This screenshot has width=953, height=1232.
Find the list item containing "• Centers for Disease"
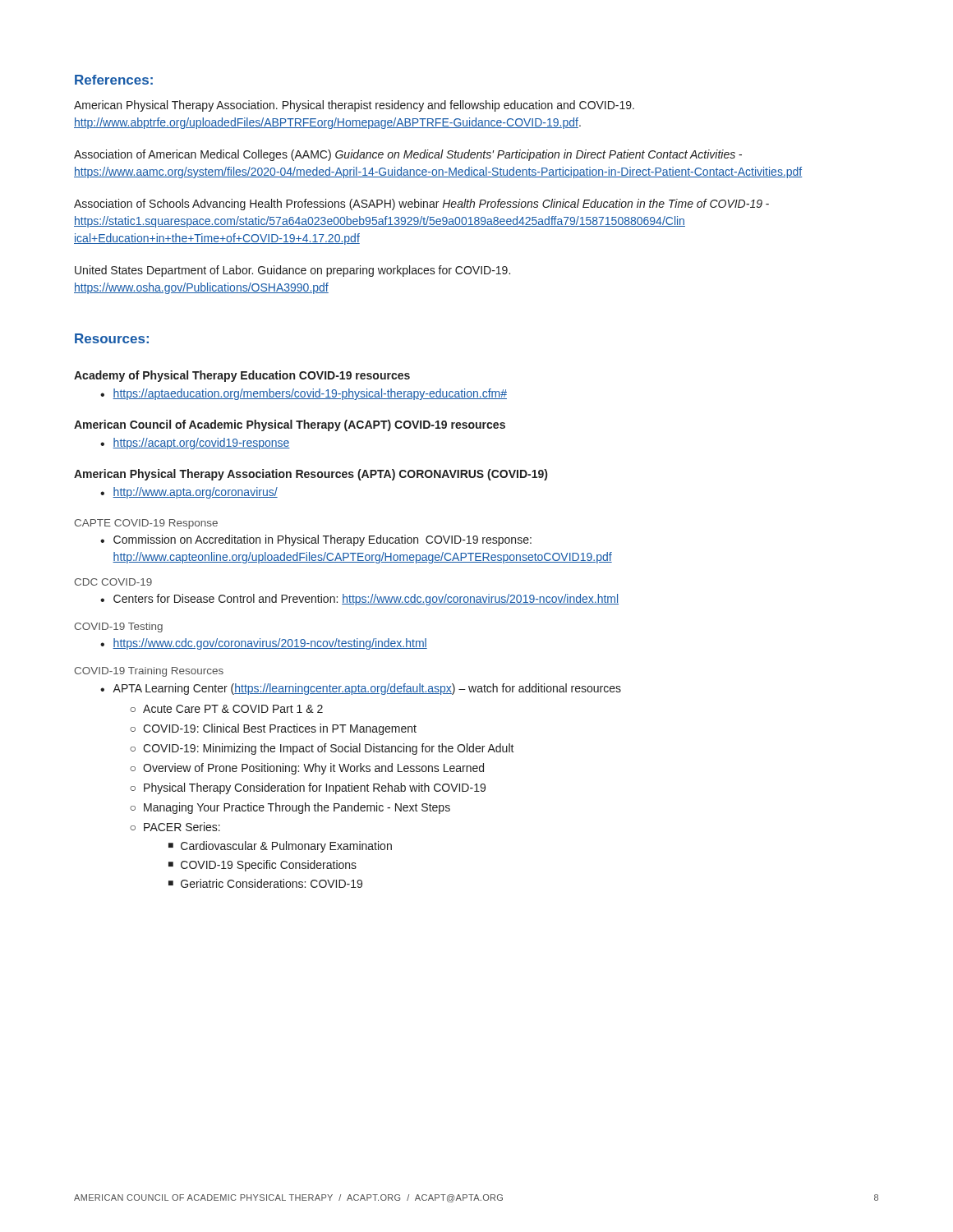coord(360,600)
